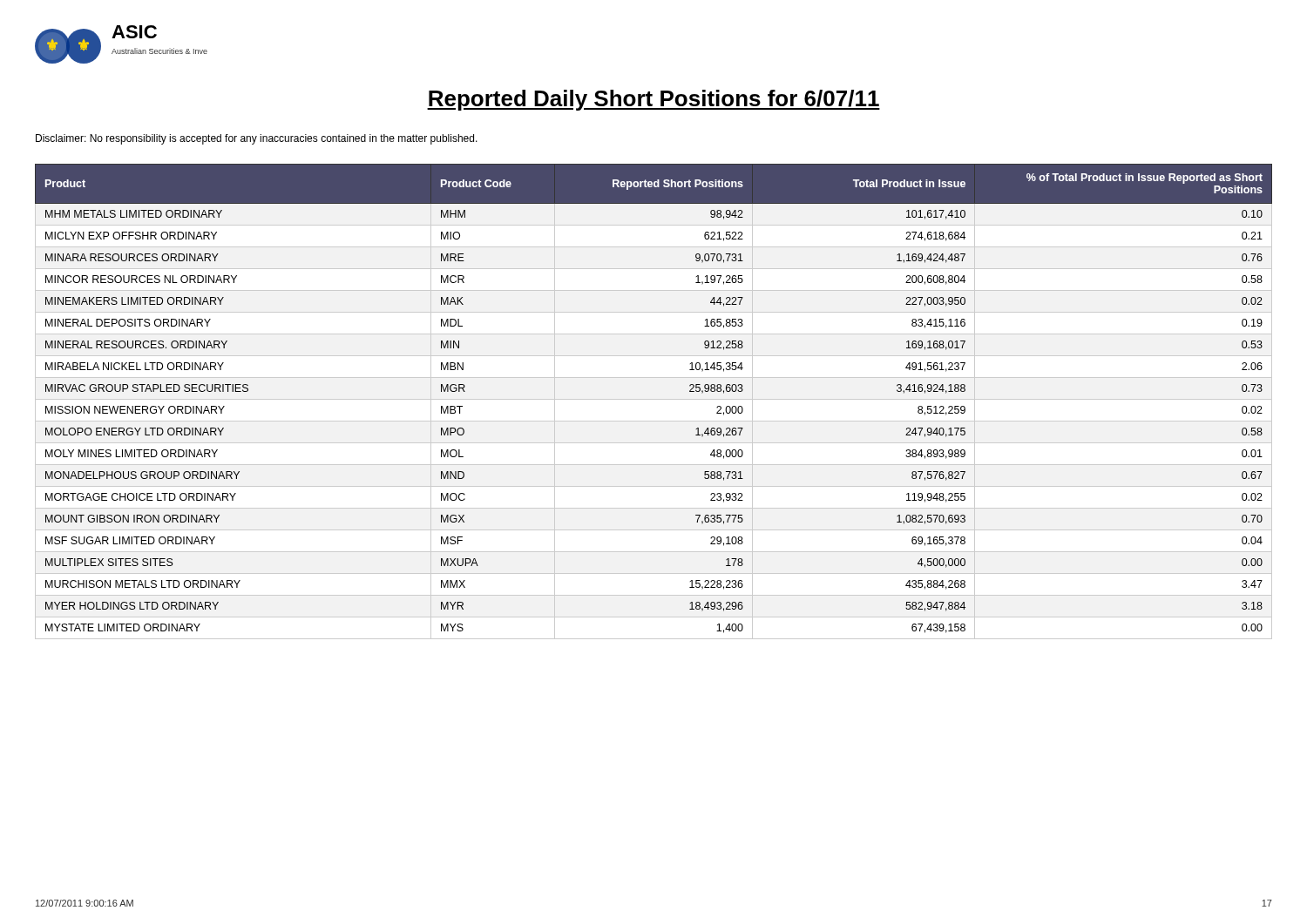Screen dimensions: 924x1307
Task: Select the passage starting "Reported Daily Short Positions"
Action: click(x=654, y=99)
